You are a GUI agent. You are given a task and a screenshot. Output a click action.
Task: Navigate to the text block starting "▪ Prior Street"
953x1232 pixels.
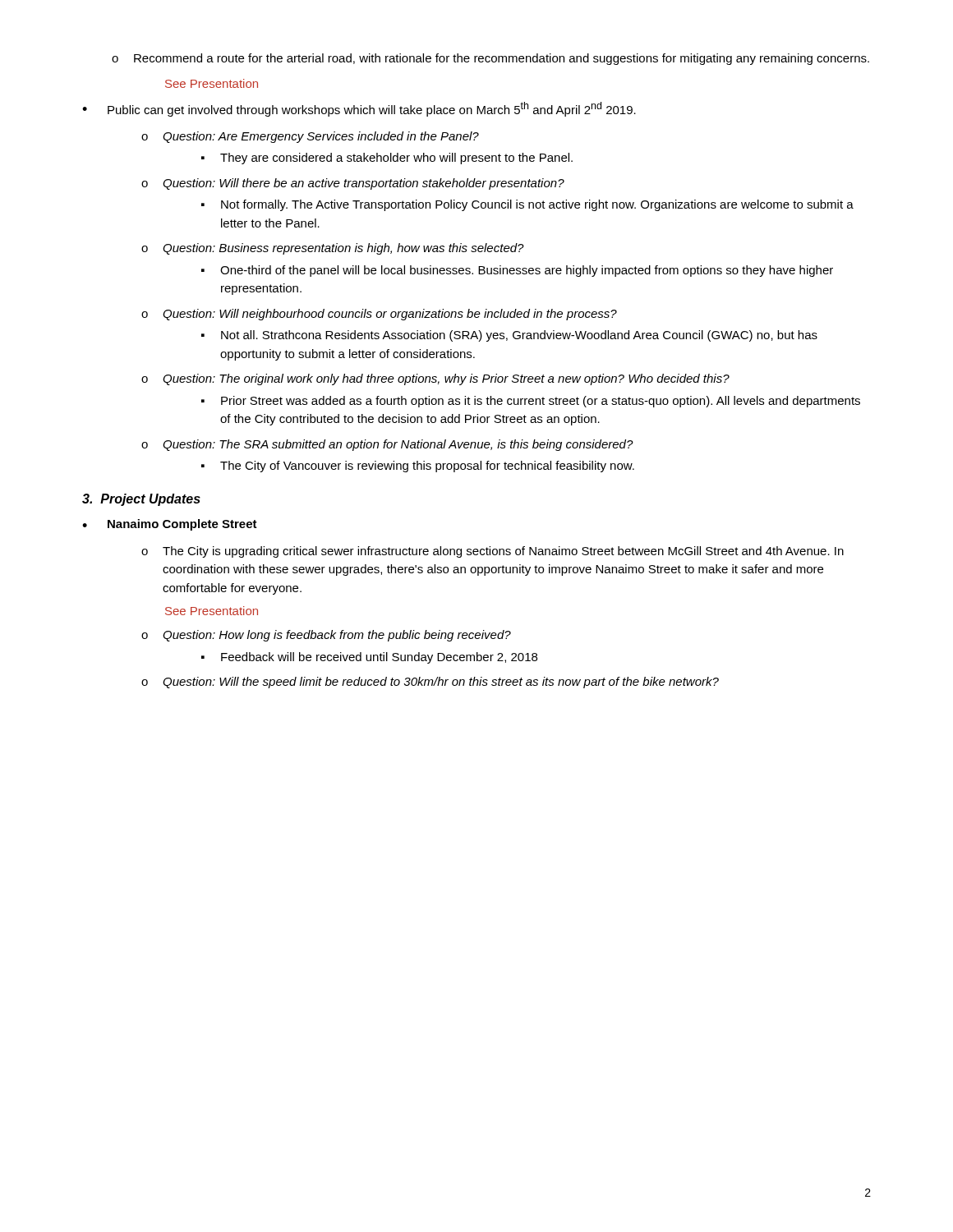click(536, 410)
